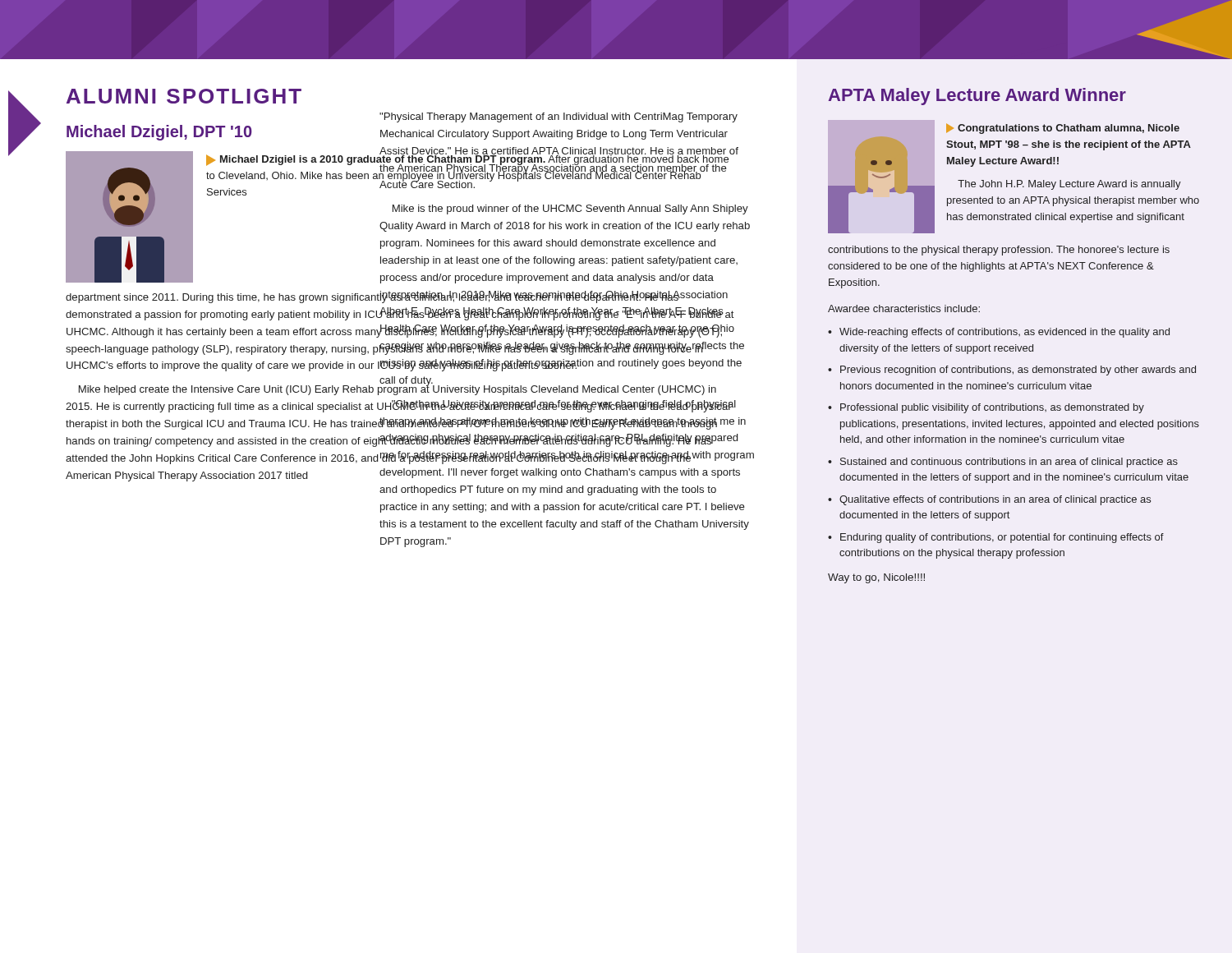Point to the block beginning "Professional public visibility of contributions, as demonstrated"
Image resolution: width=1232 pixels, height=953 pixels.
[1019, 423]
